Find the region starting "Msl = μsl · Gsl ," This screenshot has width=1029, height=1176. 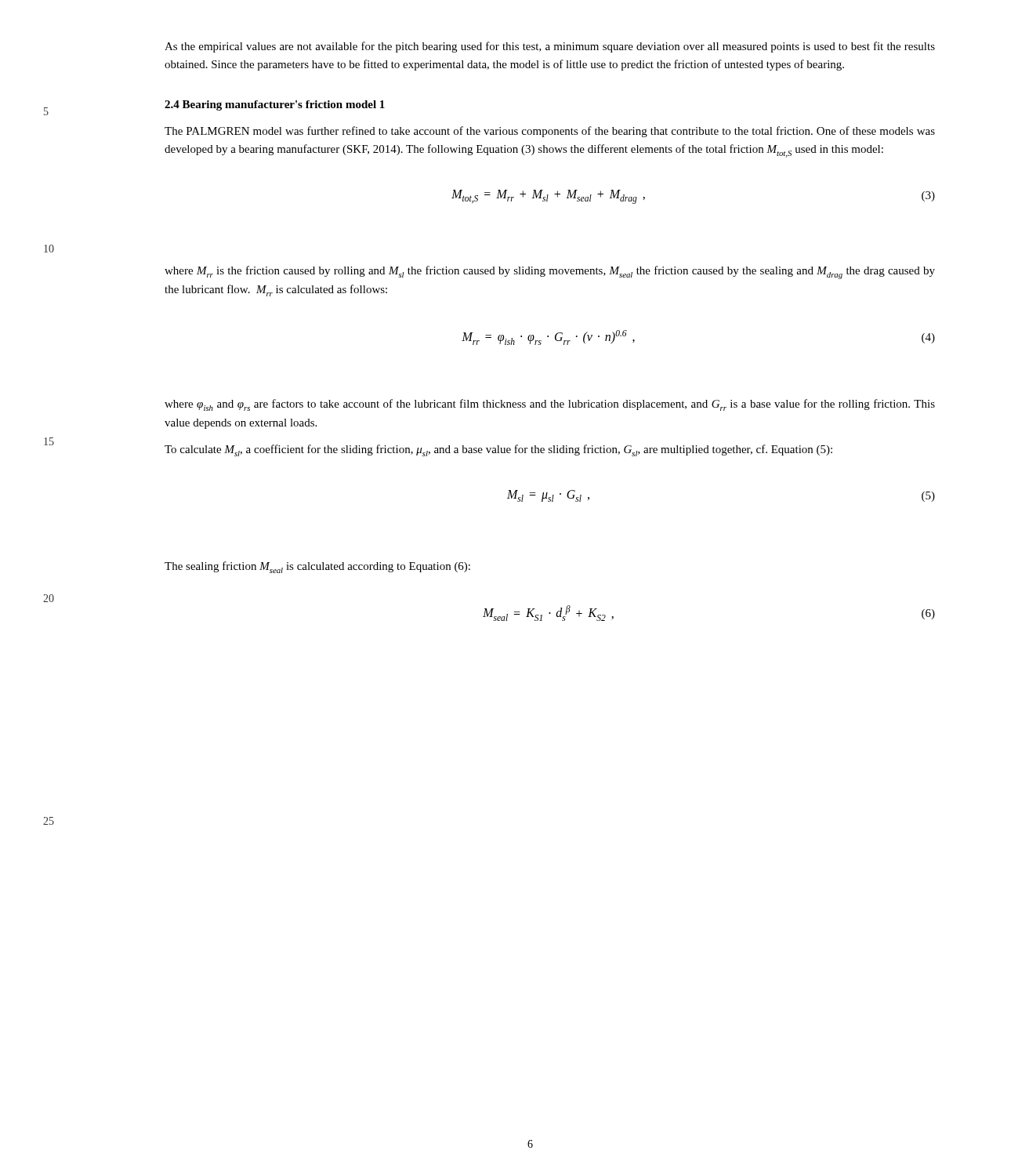point(546,496)
